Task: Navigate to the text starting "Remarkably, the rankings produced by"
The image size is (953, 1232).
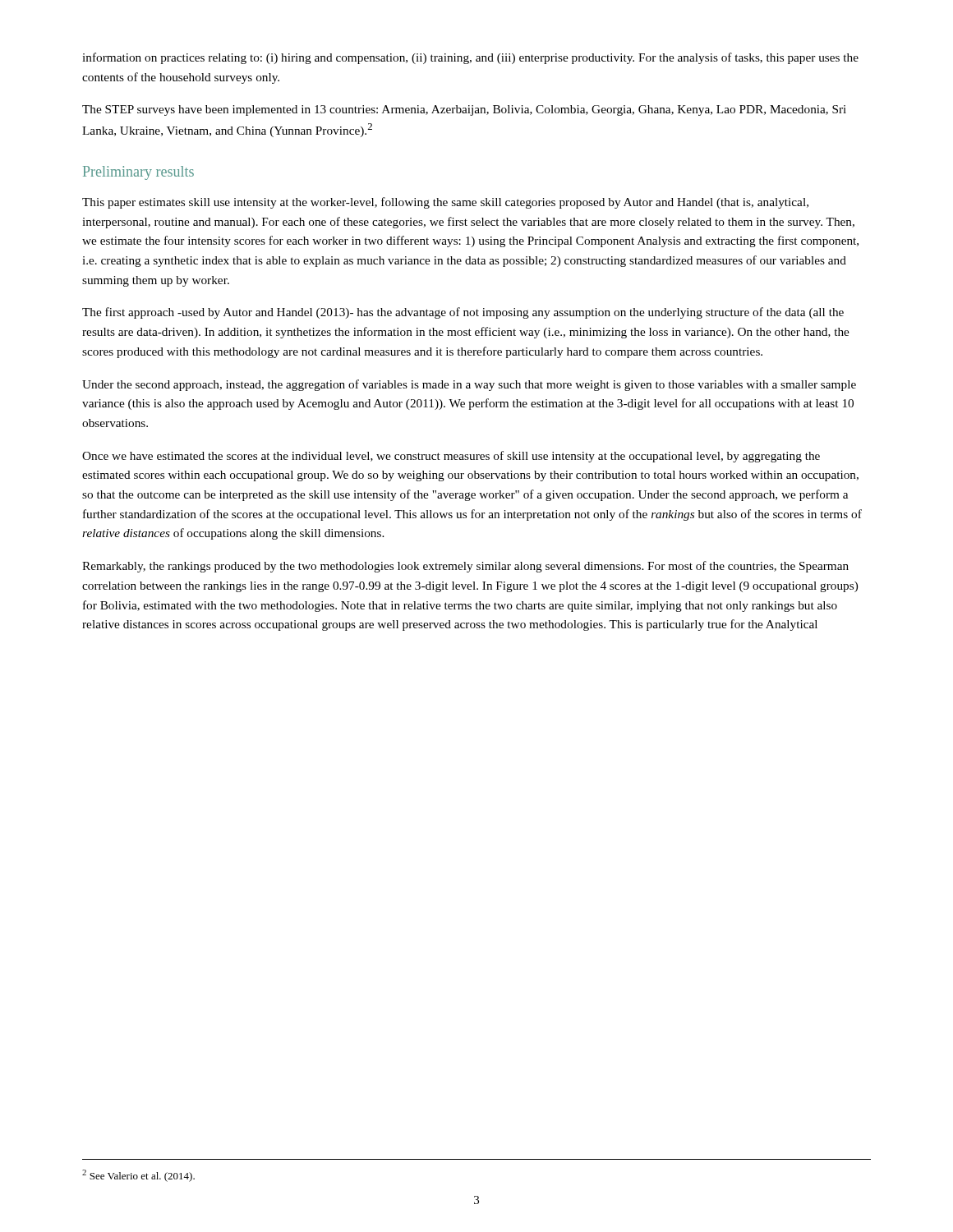Action: coord(470,595)
